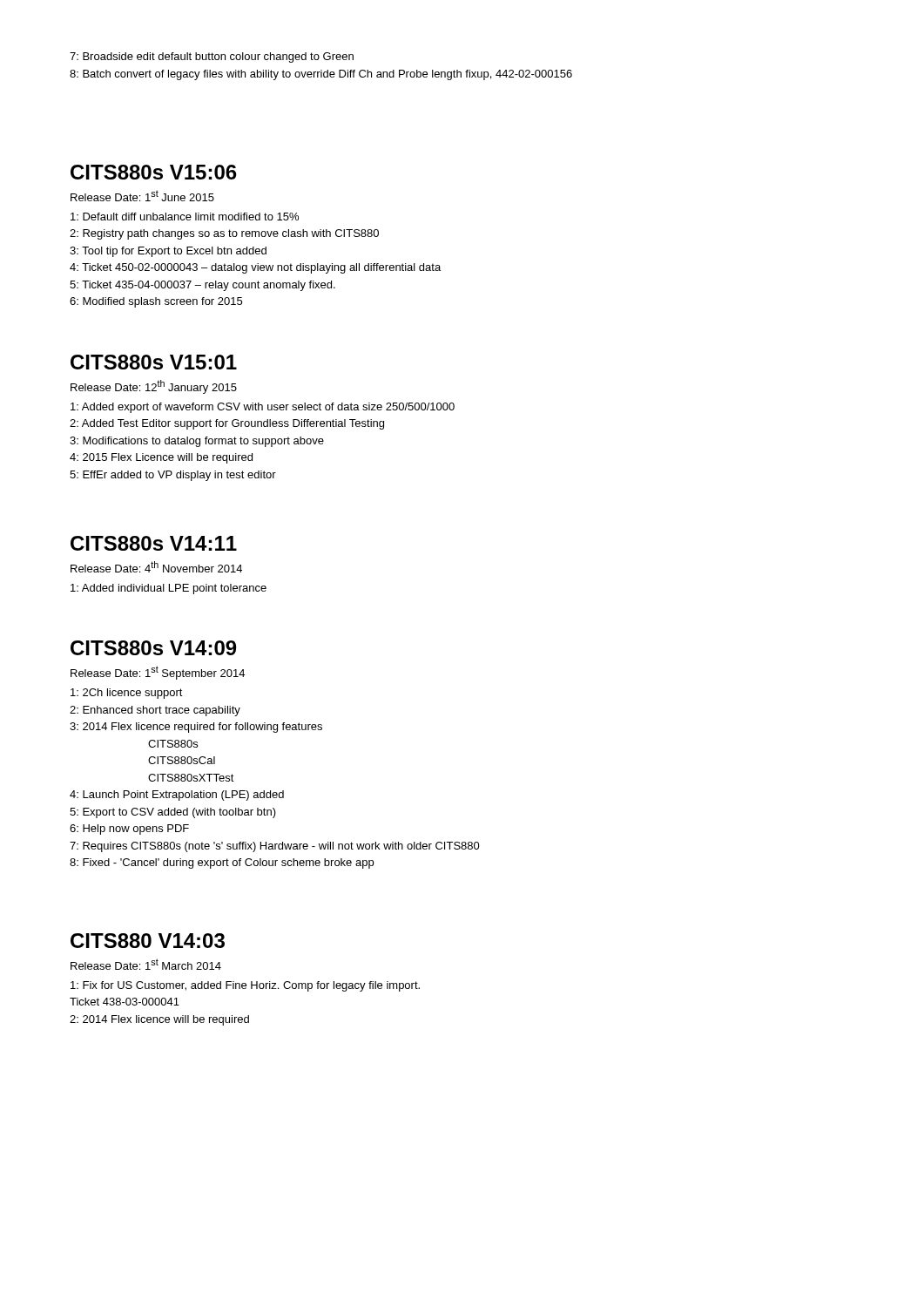Find the element starting "6: Modified splash screen for 2015"
Image resolution: width=924 pixels, height=1307 pixels.
[x=156, y=301]
